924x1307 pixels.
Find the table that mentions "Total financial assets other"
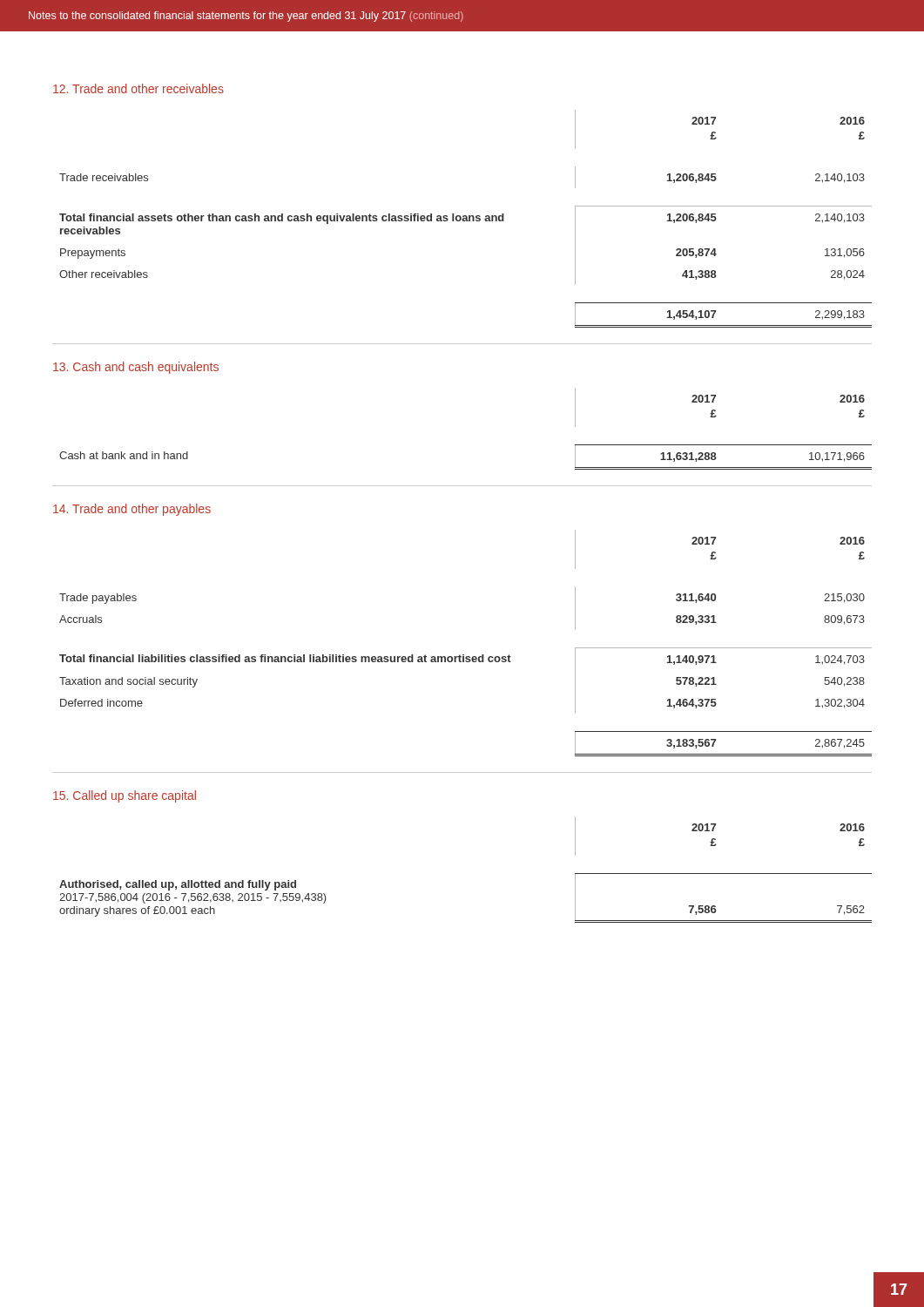pos(462,218)
